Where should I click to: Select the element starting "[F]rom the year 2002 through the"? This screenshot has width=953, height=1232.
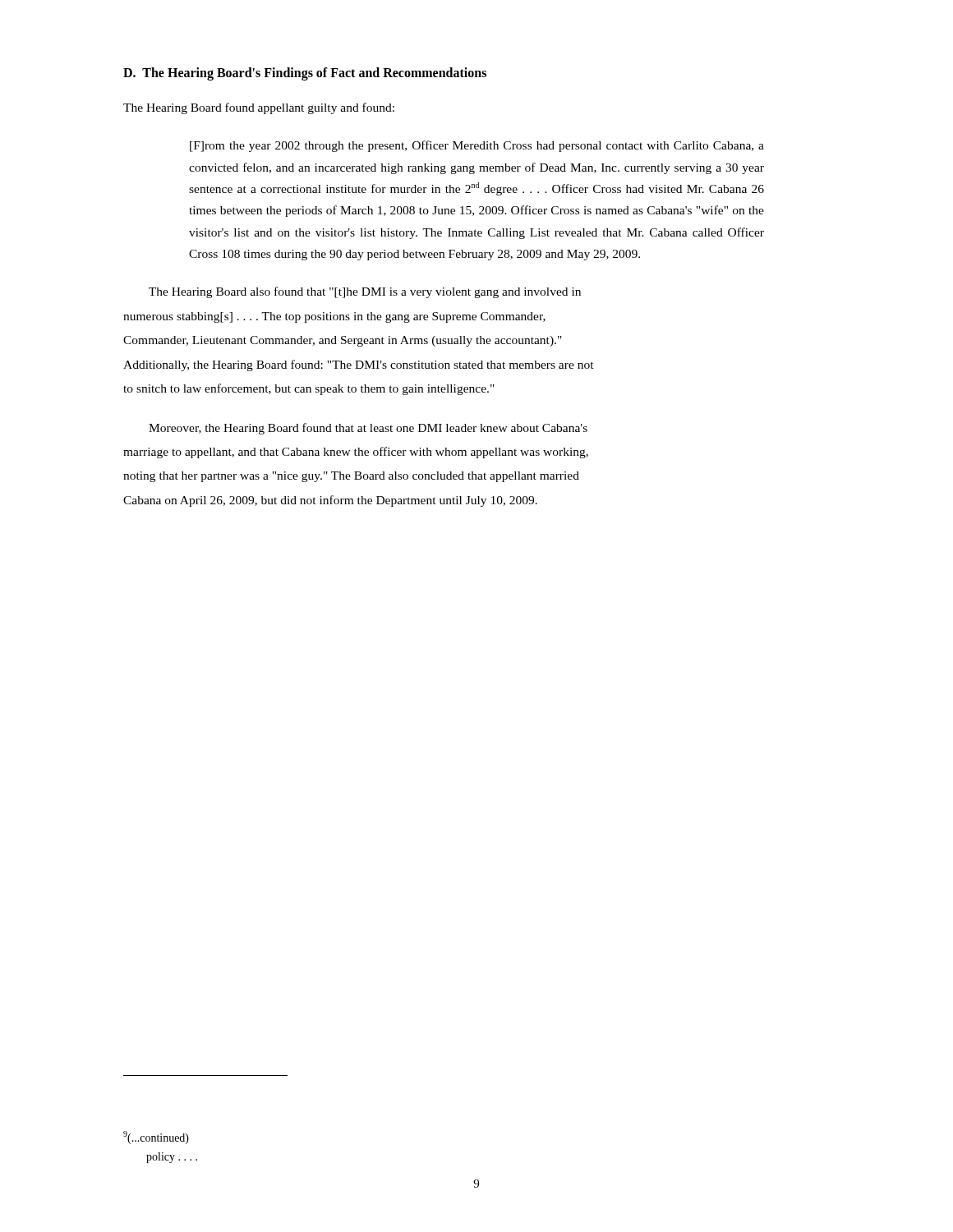tap(476, 199)
